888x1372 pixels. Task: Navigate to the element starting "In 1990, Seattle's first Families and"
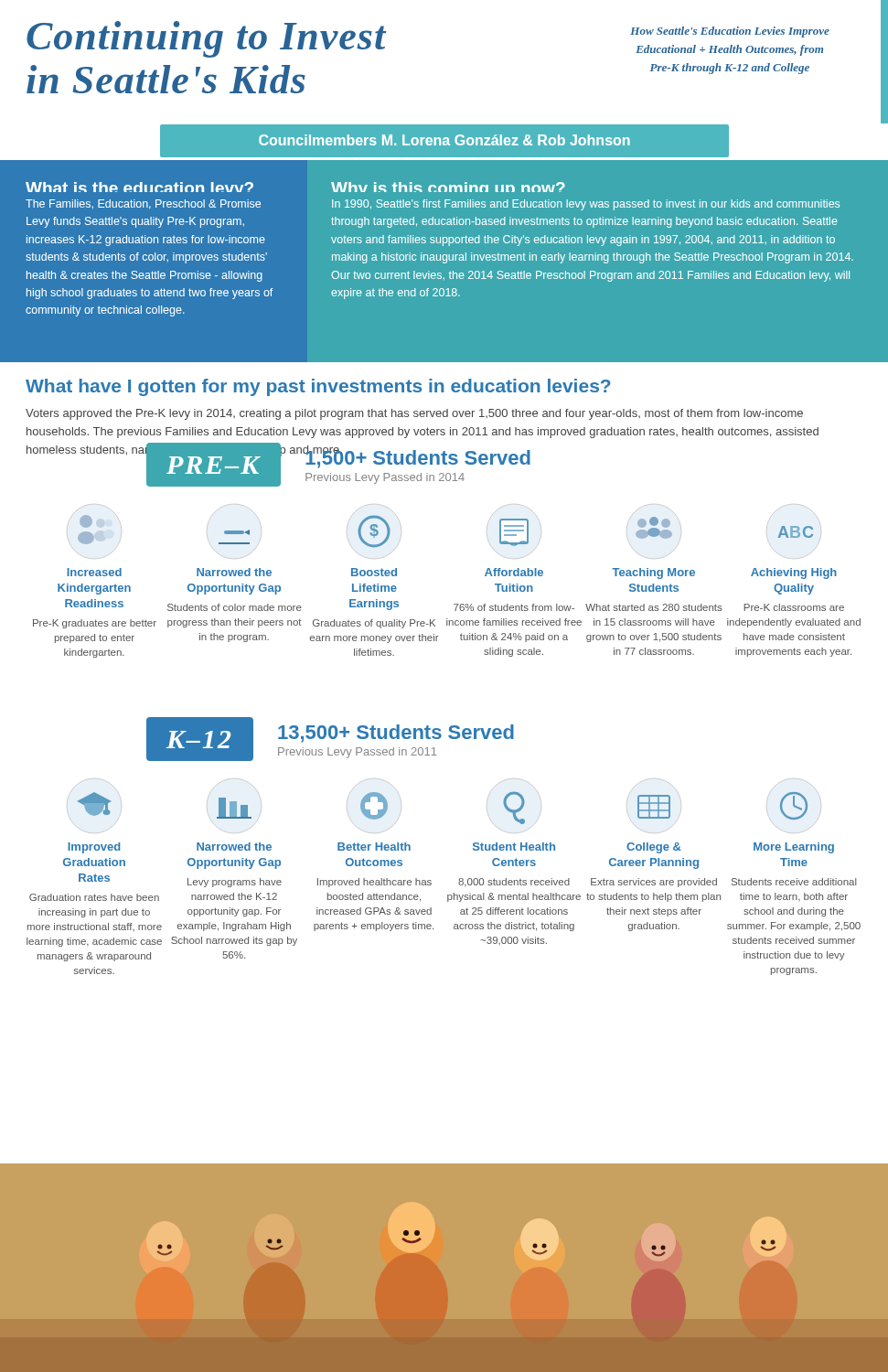(597, 249)
